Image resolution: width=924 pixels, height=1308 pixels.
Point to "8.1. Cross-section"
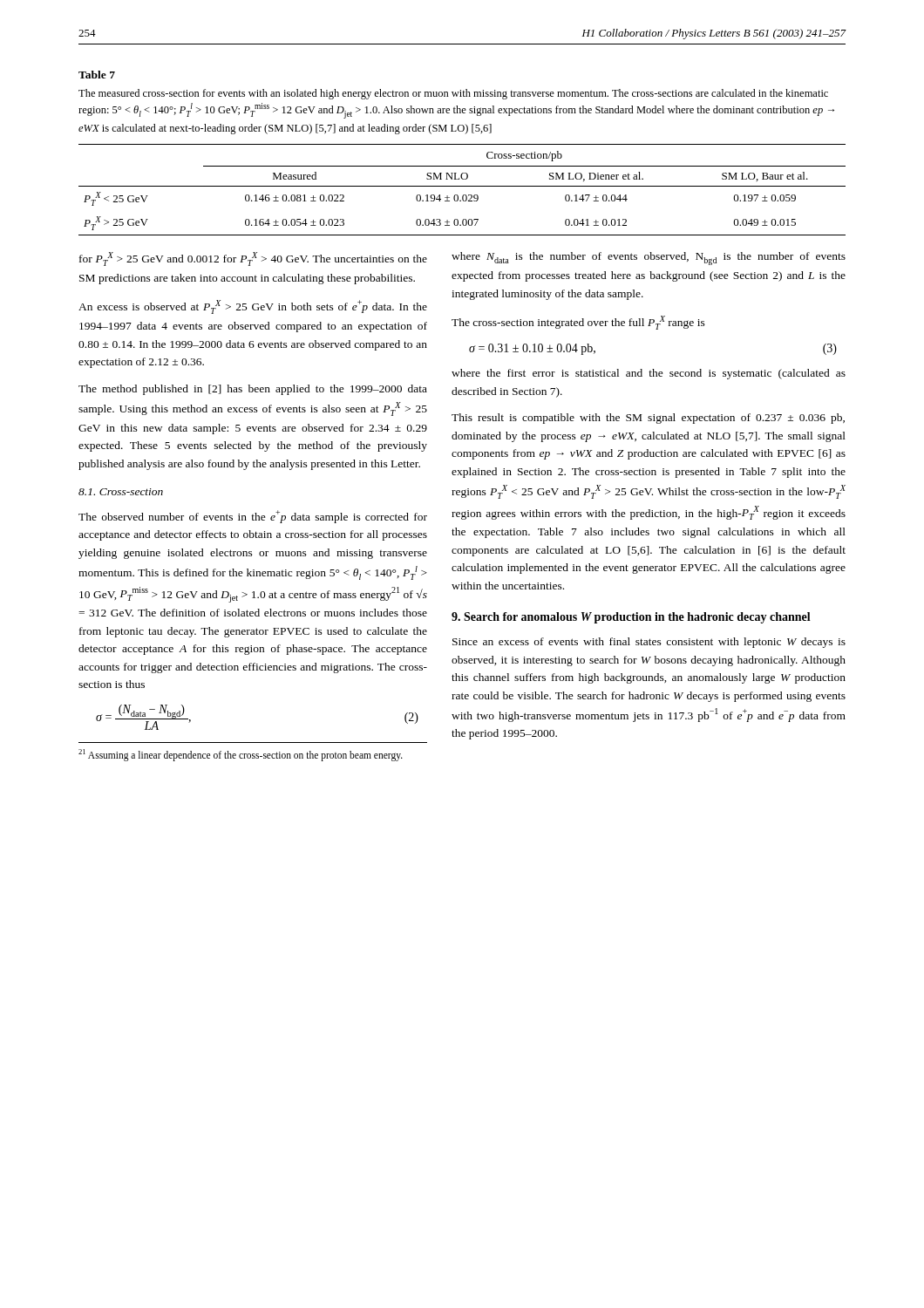tap(121, 492)
